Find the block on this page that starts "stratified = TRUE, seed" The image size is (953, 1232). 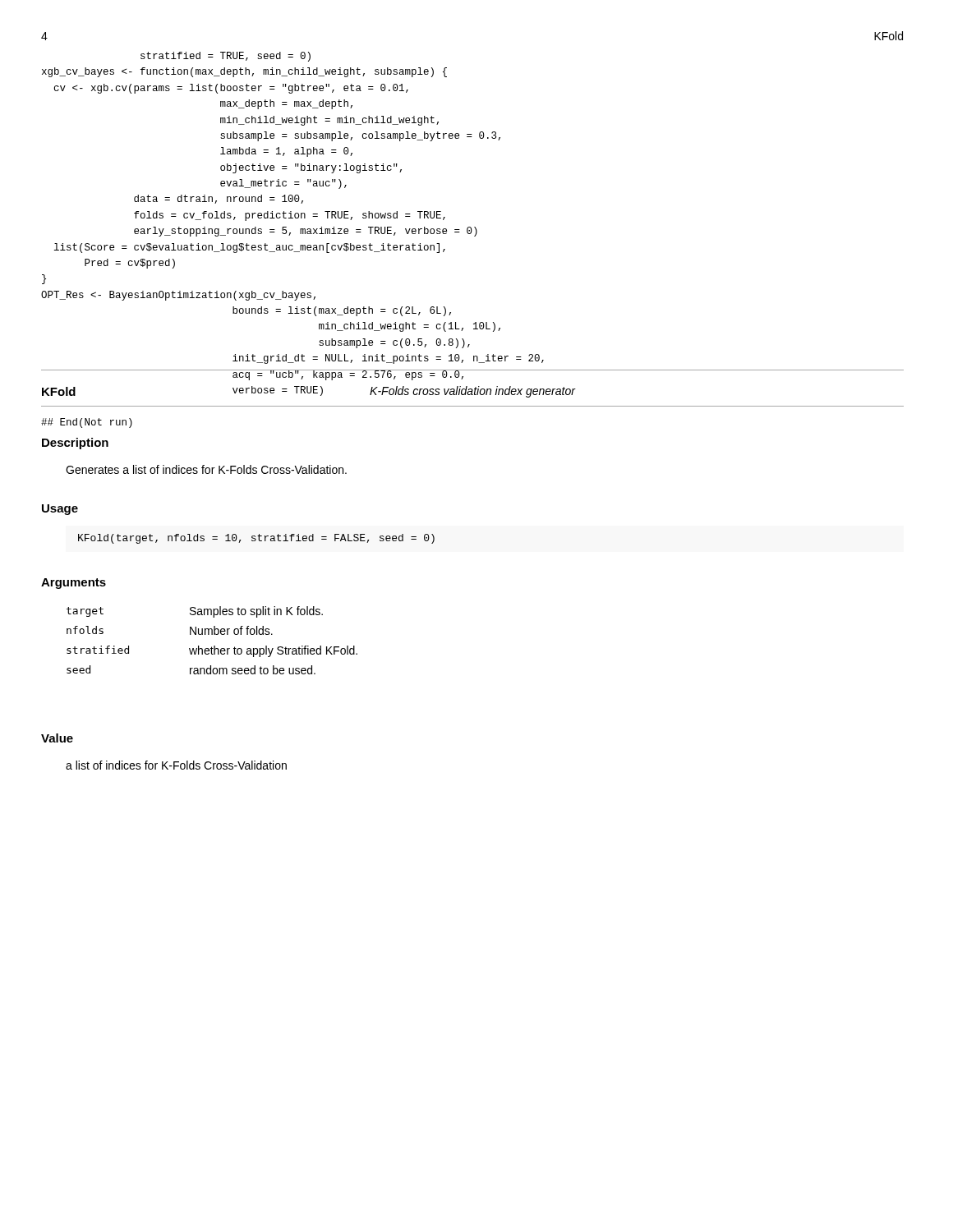click(294, 240)
